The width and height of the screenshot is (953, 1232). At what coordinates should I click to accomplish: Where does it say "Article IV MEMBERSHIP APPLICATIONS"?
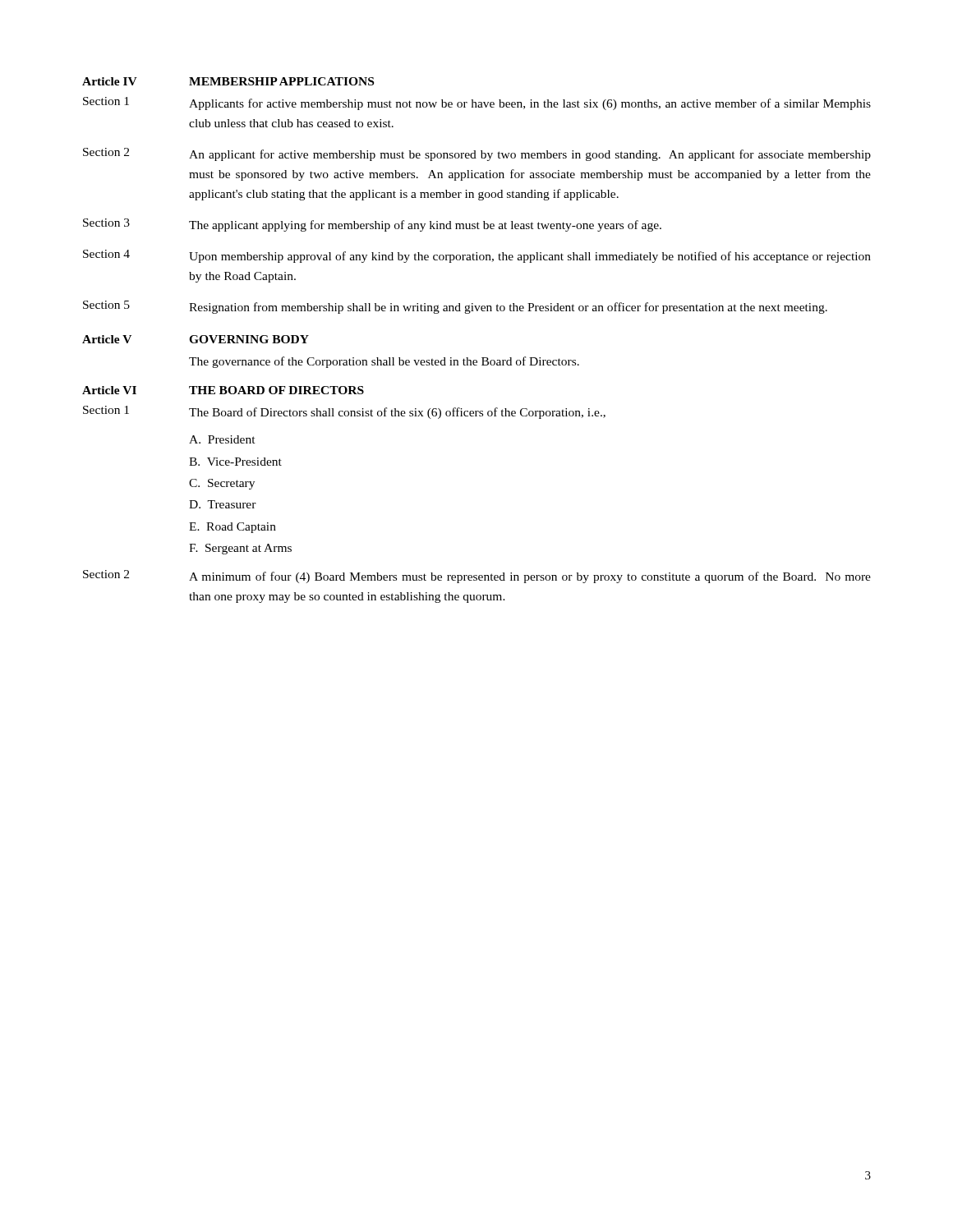click(x=228, y=81)
